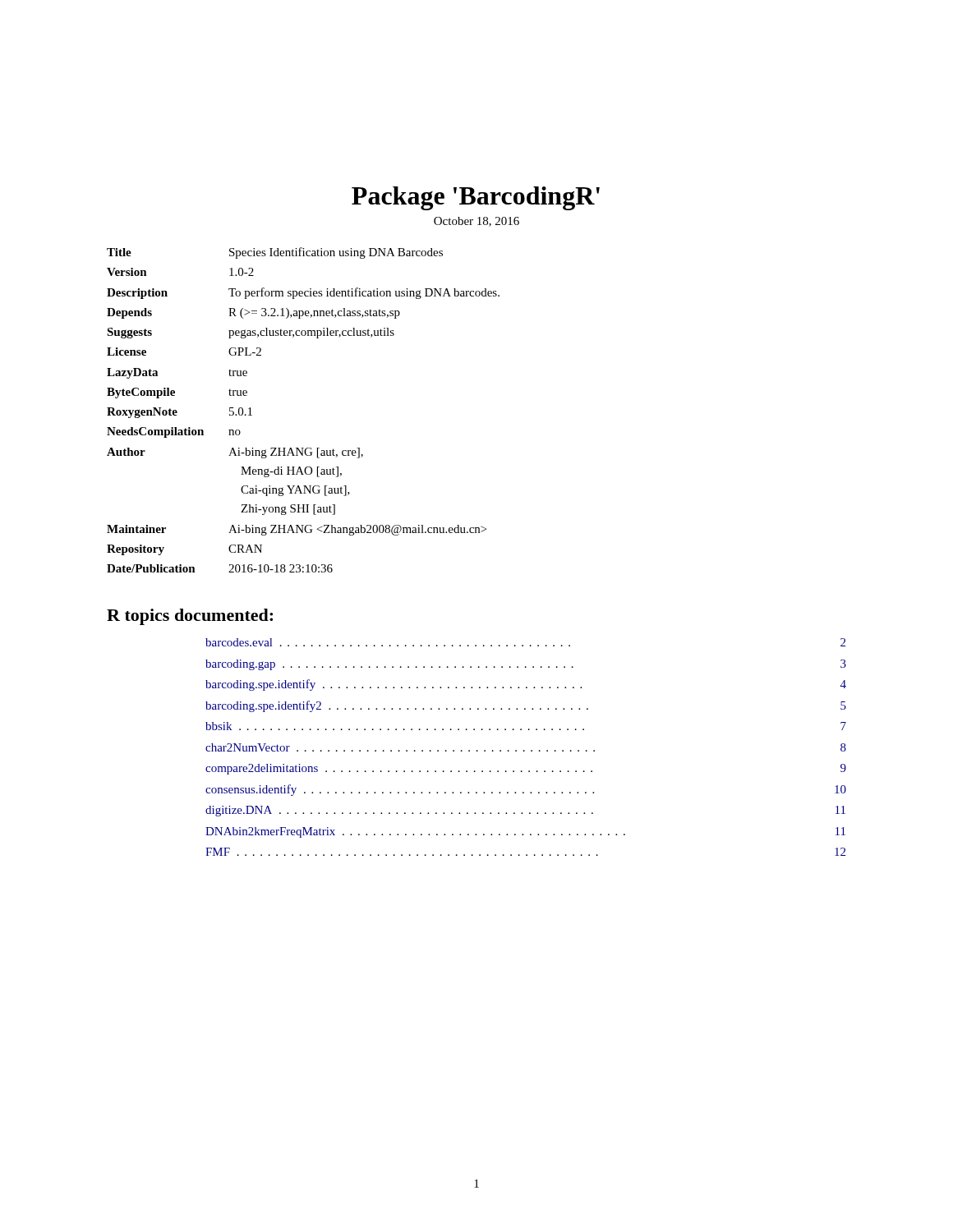Point to the block beginning "Title Species Identification using"
The width and height of the screenshot is (953, 1232).
coord(275,253)
